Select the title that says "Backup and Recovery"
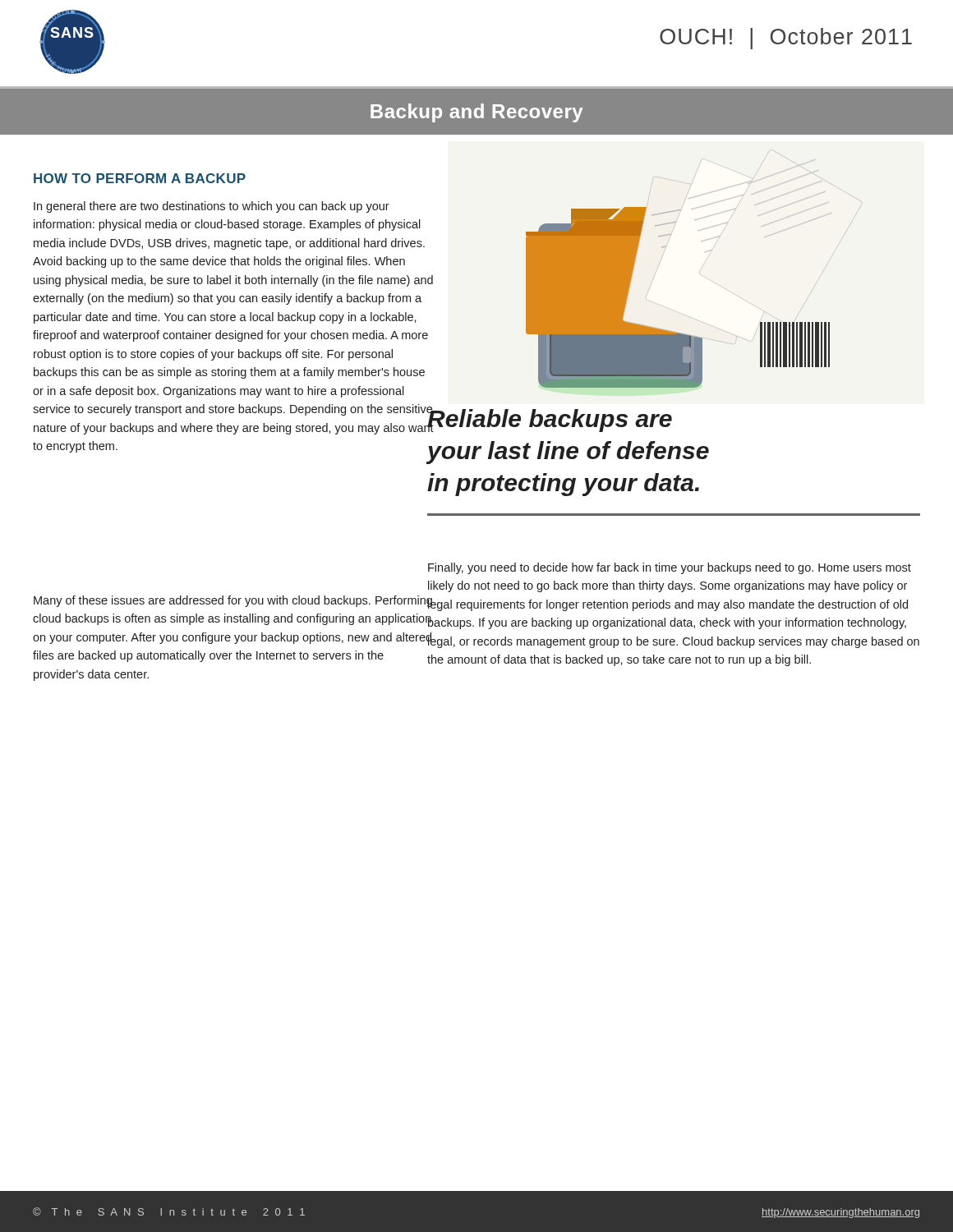953x1232 pixels. 476,112
